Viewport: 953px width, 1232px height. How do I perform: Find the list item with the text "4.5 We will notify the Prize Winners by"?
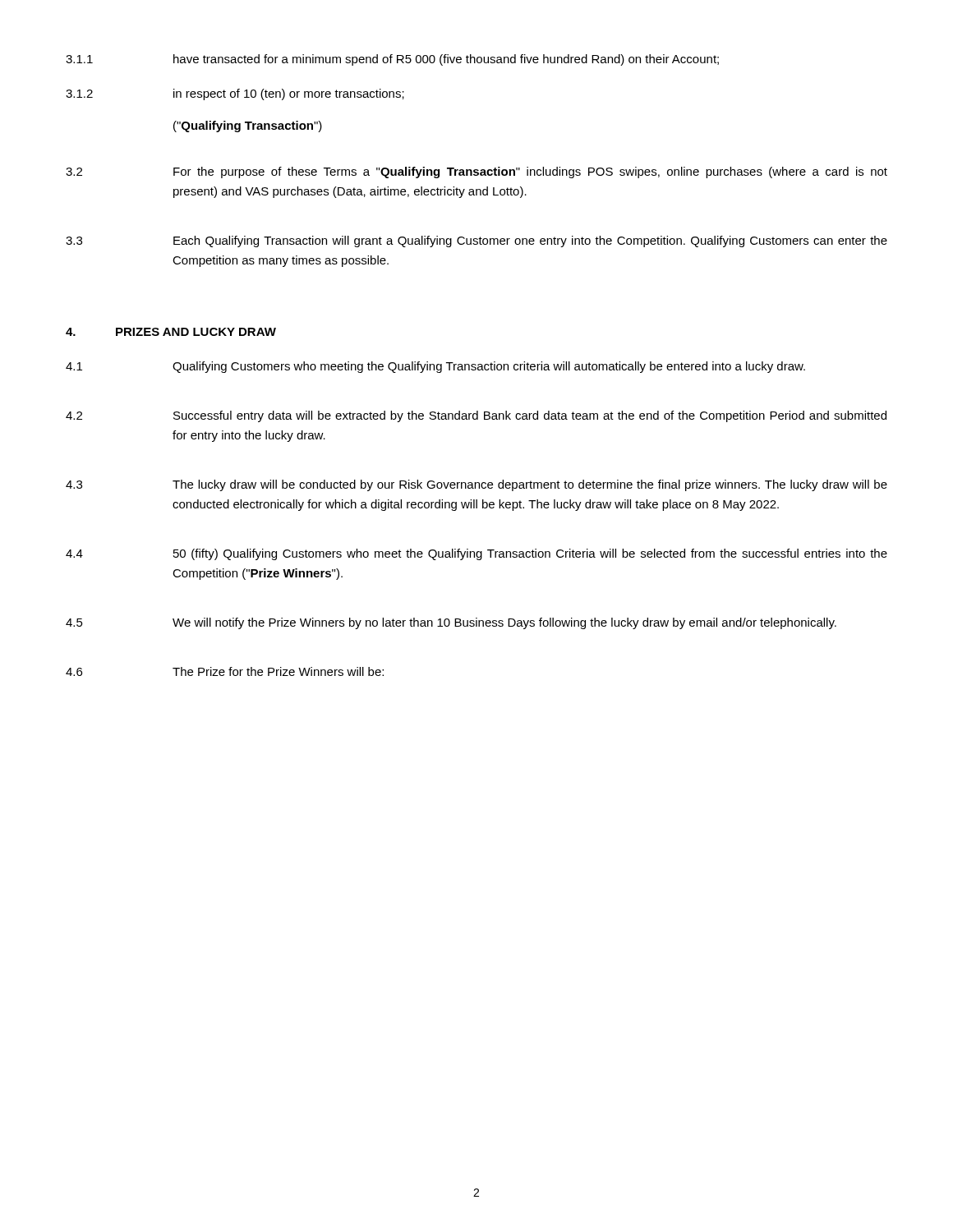(x=476, y=623)
